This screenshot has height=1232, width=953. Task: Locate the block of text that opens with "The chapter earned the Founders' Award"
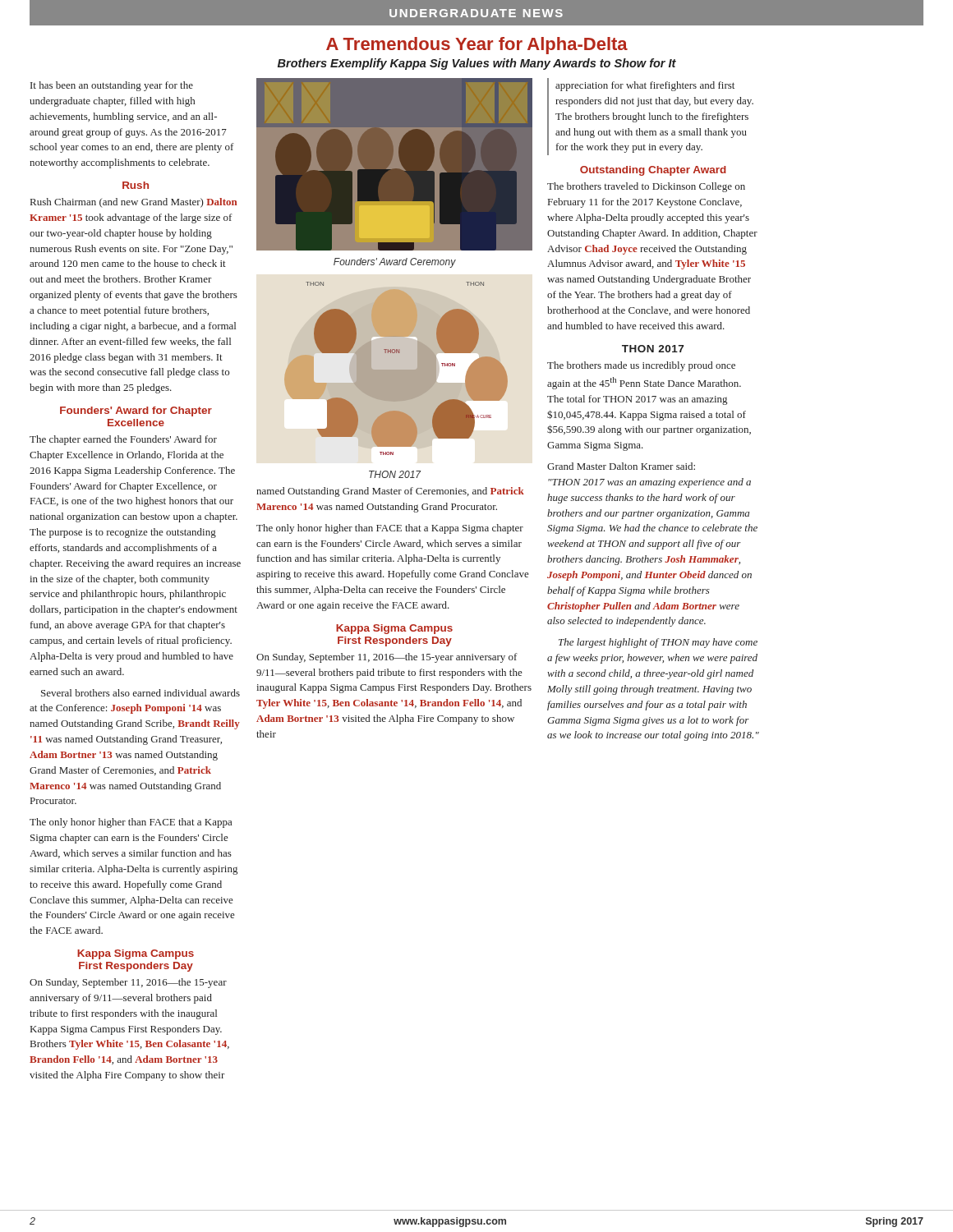click(135, 555)
